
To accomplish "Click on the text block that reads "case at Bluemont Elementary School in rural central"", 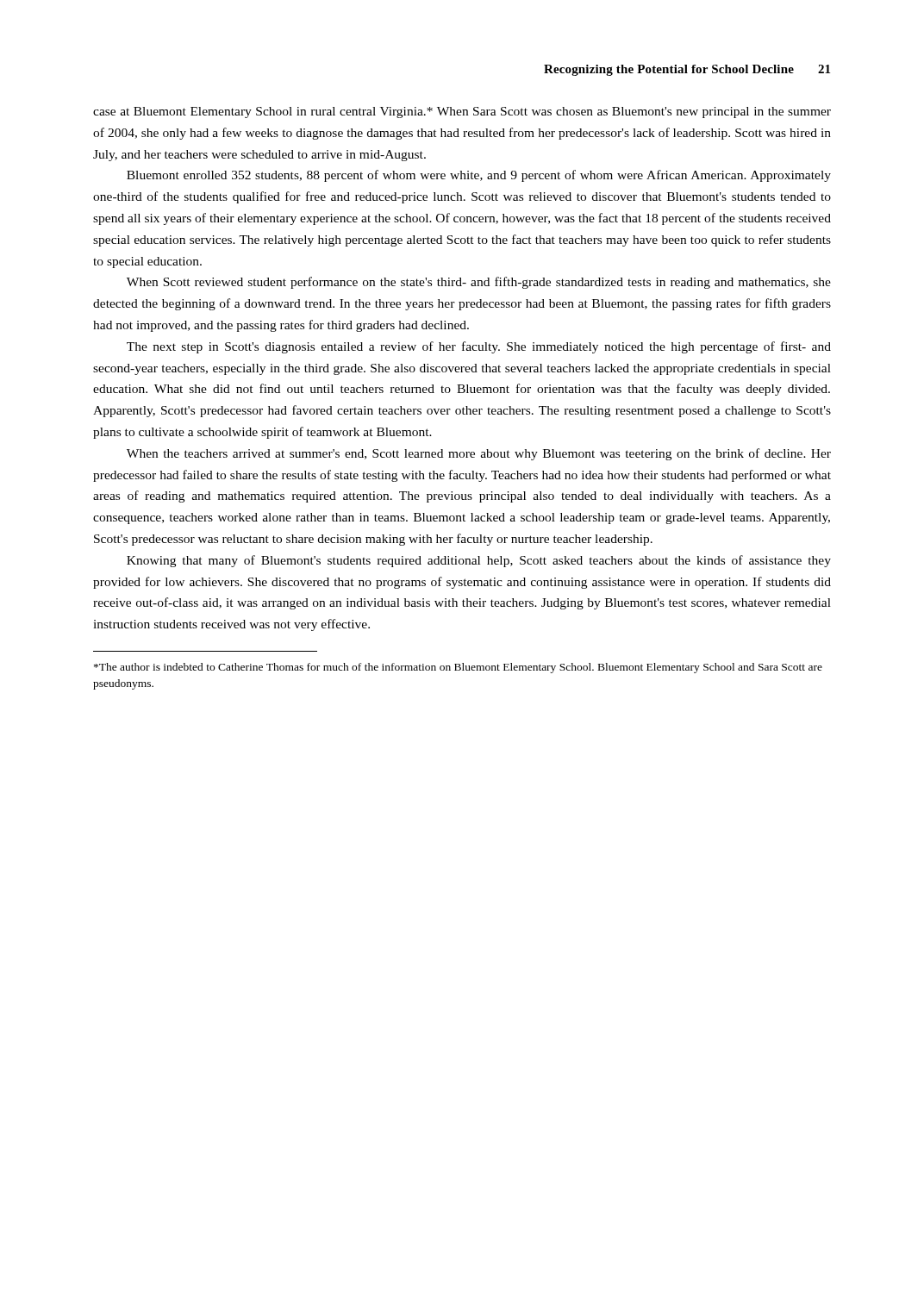I will [x=462, y=368].
